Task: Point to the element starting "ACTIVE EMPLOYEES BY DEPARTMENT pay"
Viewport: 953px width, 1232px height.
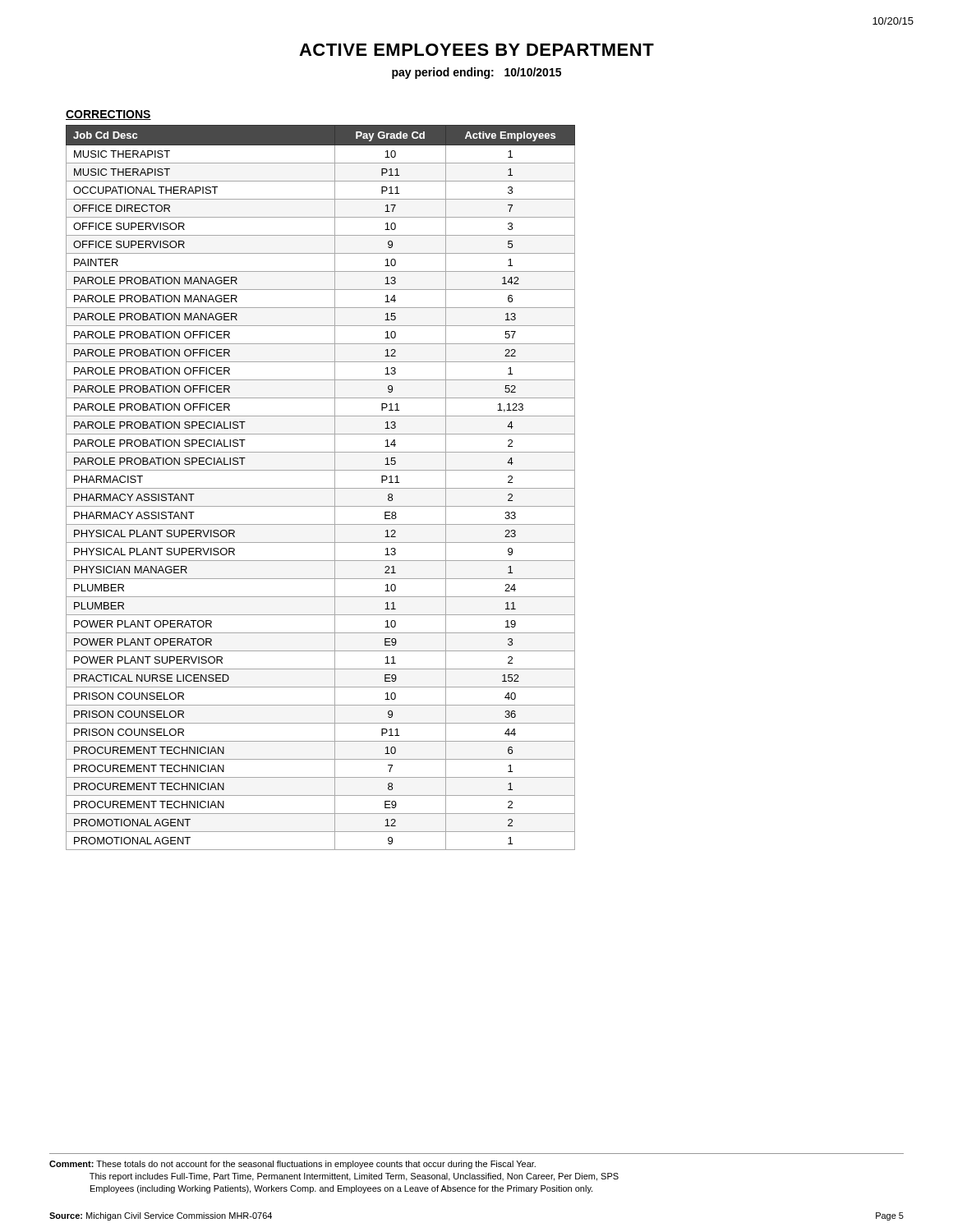Action: click(476, 59)
